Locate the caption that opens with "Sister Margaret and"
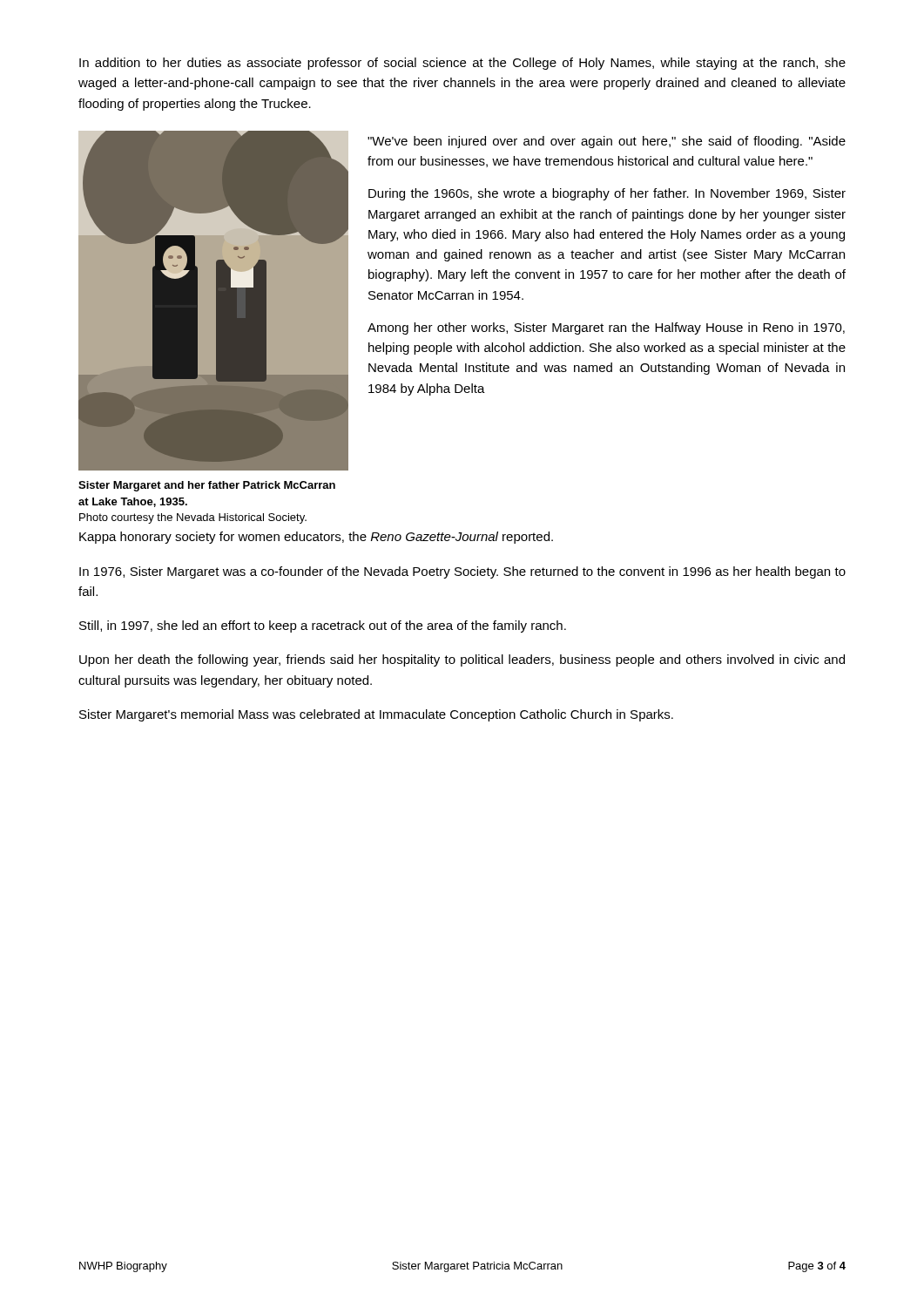Screen dimensions: 1307x924 tap(207, 486)
